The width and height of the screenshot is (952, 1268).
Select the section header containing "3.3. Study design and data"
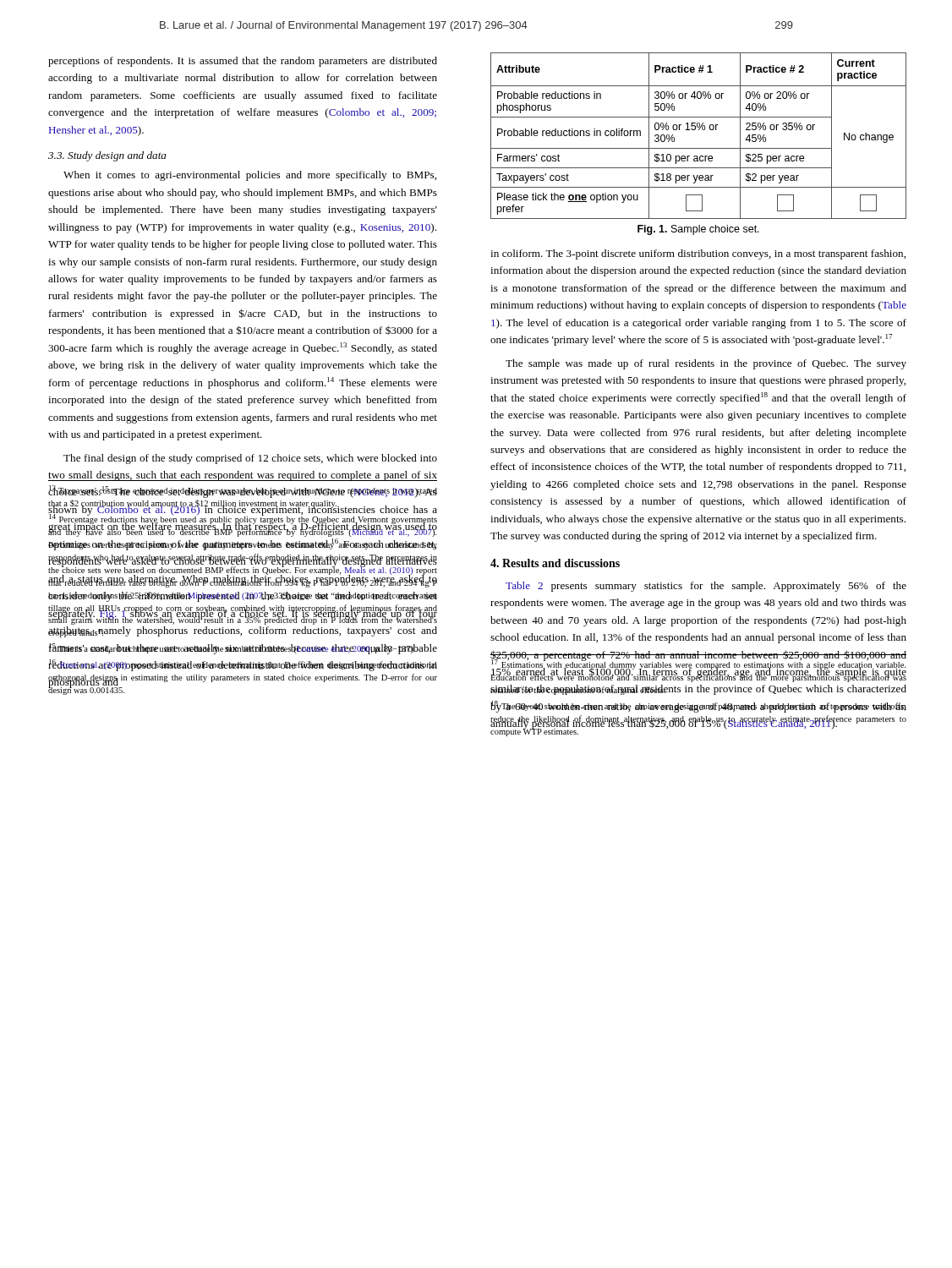coord(107,155)
